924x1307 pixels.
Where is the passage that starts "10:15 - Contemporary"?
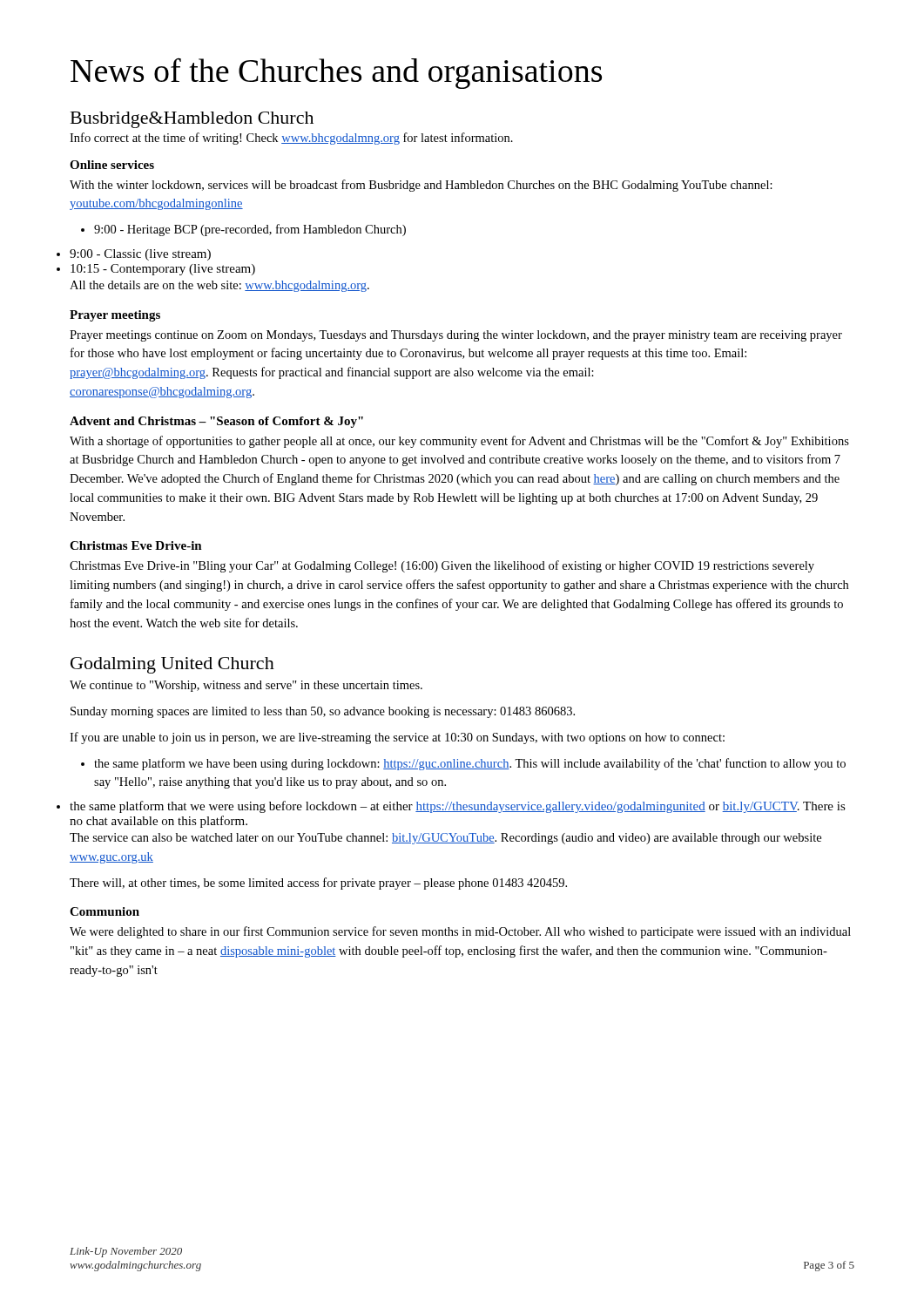click(x=163, y=270)
